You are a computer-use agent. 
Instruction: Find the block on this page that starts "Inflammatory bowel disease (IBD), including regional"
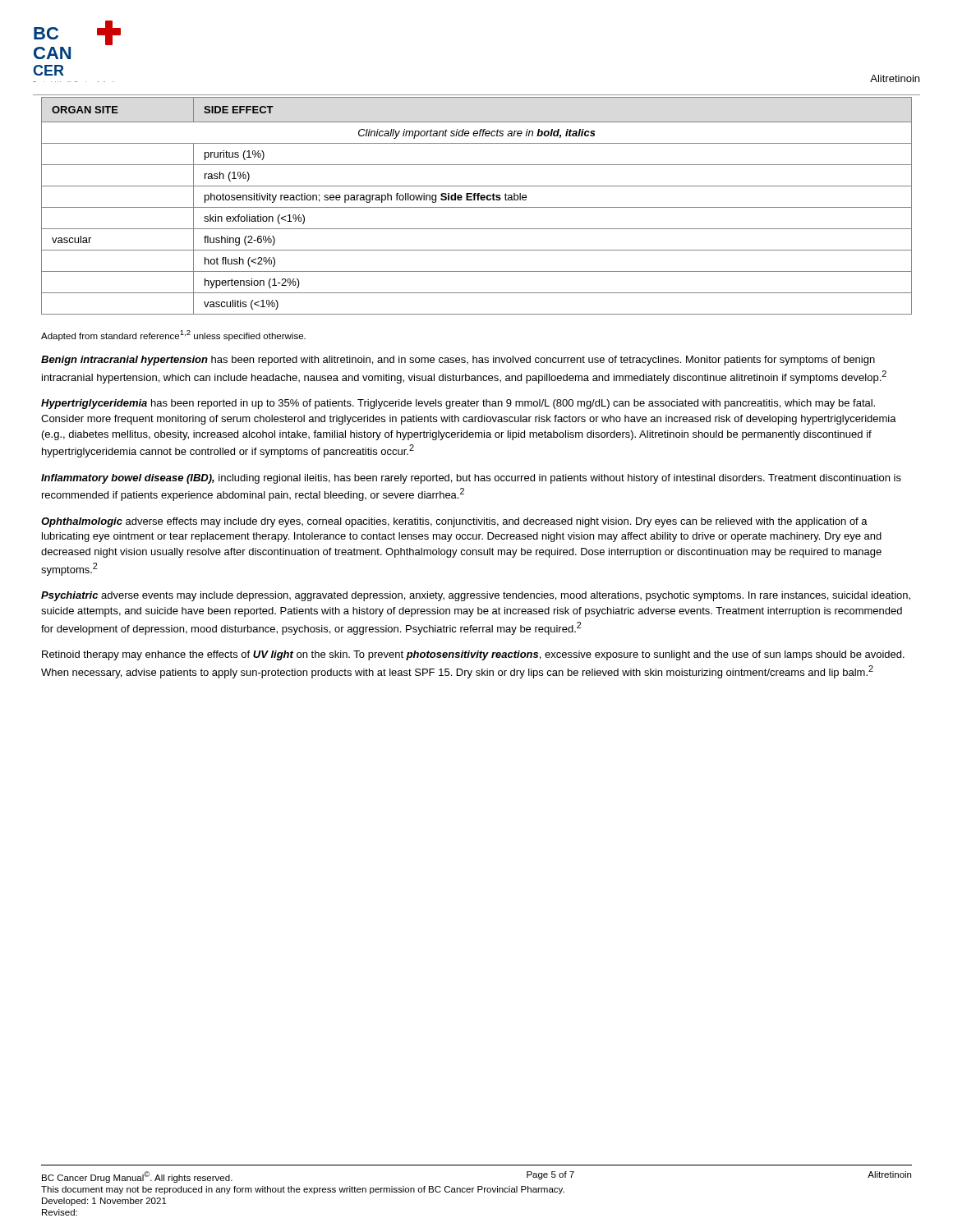pyautogui.click(x=471, y=486)
